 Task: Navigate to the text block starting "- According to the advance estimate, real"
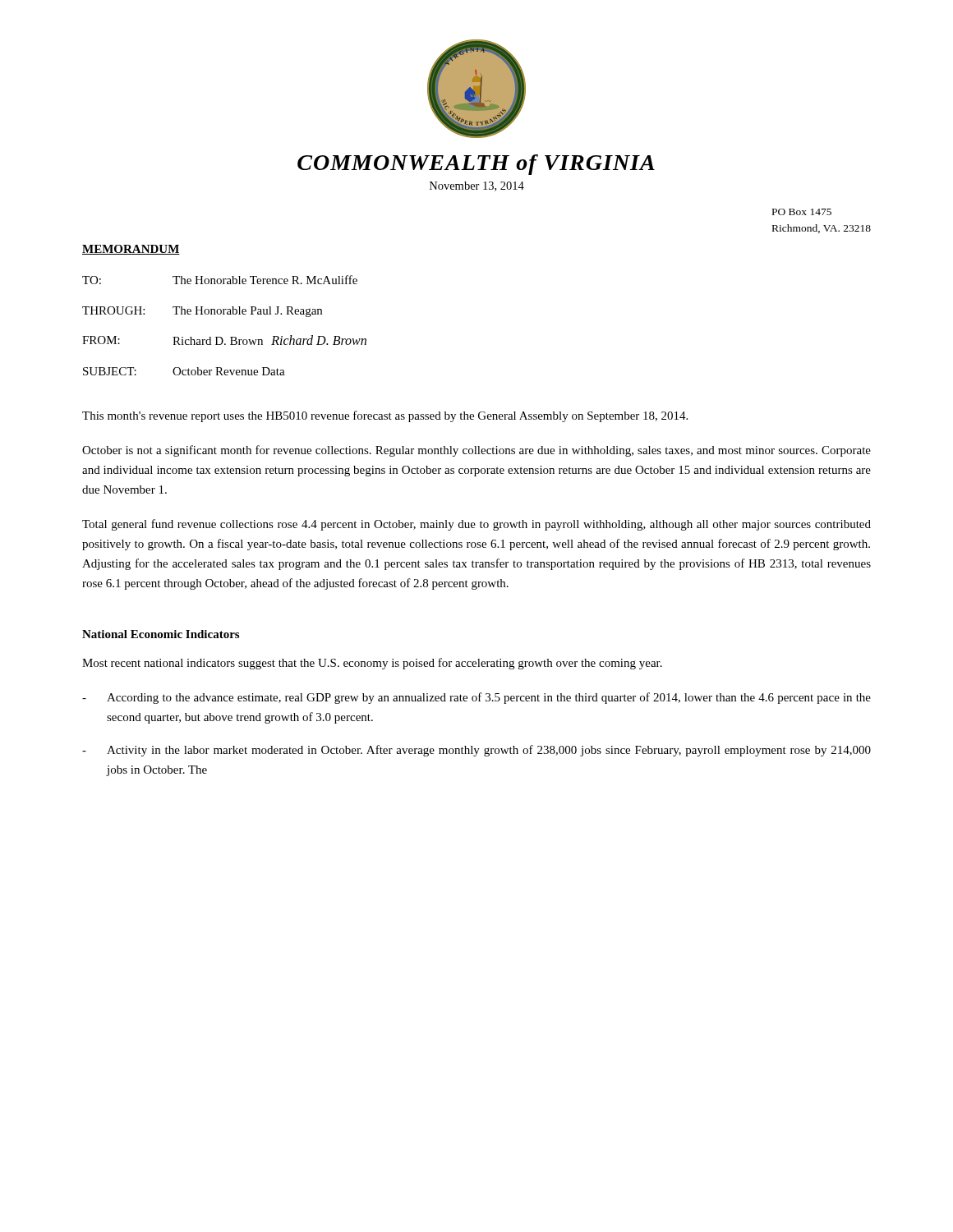click(476, 707)
